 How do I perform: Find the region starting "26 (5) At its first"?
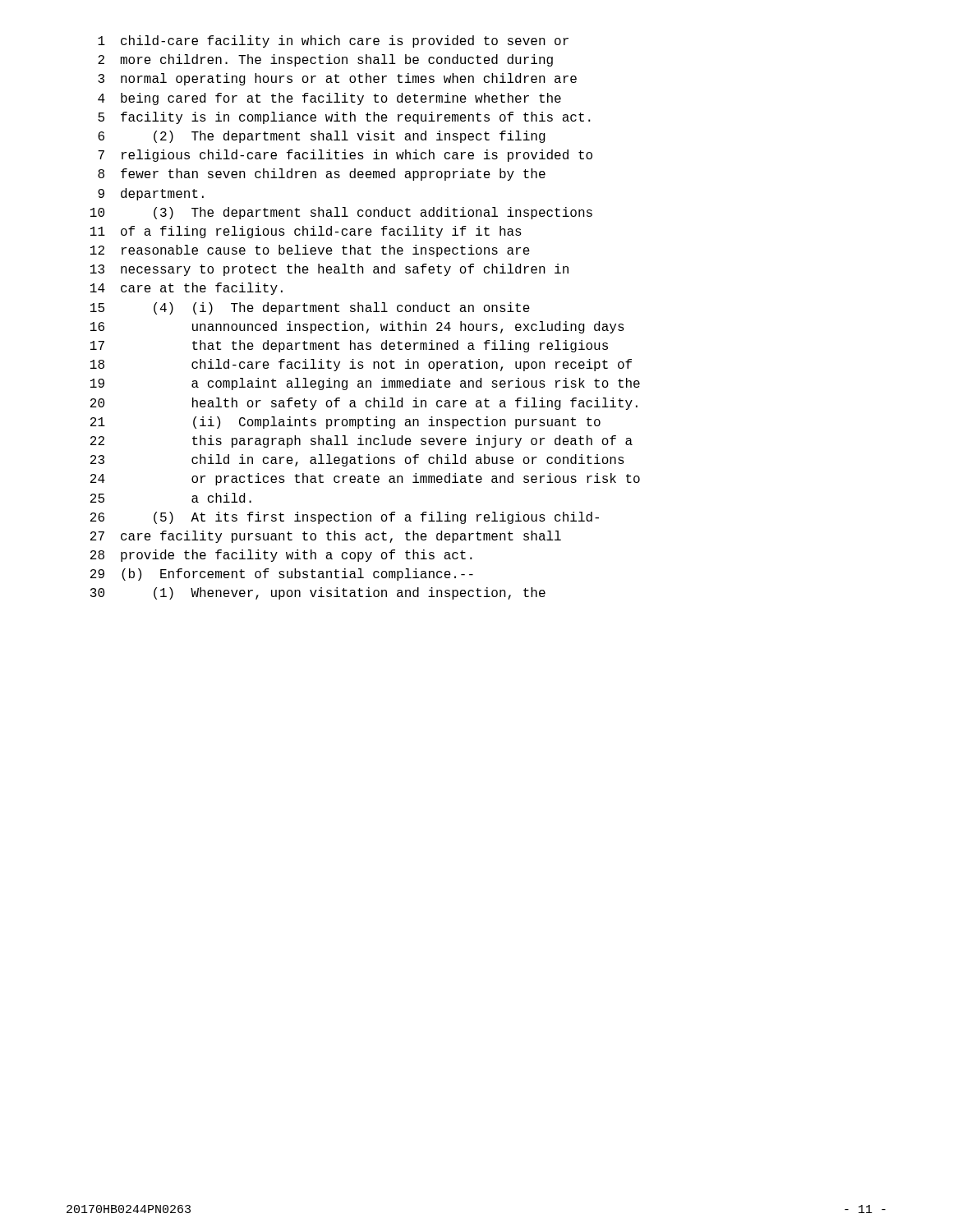tap(476, 518)
